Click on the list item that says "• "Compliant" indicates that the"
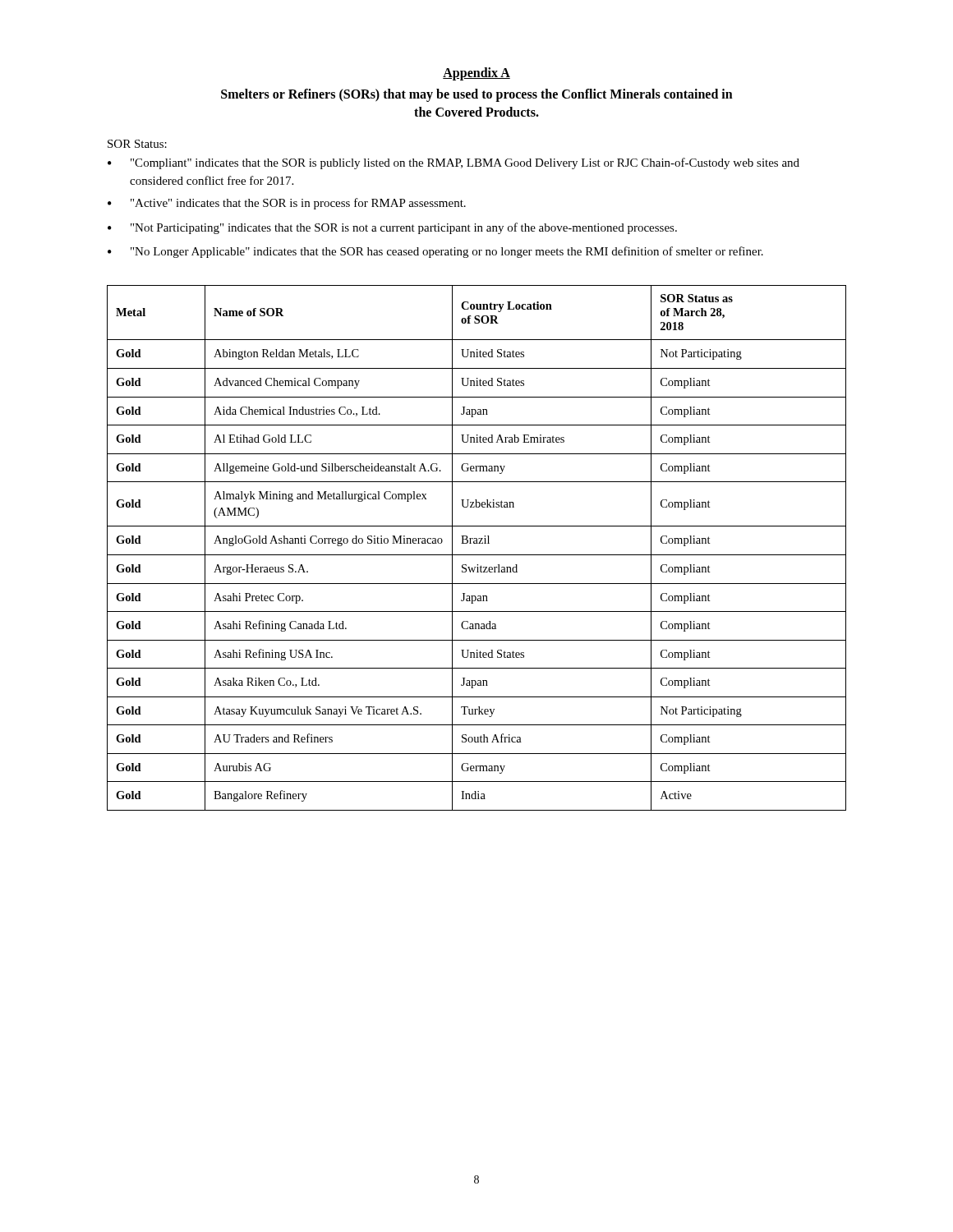953x1232 pixels. point(476,172)
